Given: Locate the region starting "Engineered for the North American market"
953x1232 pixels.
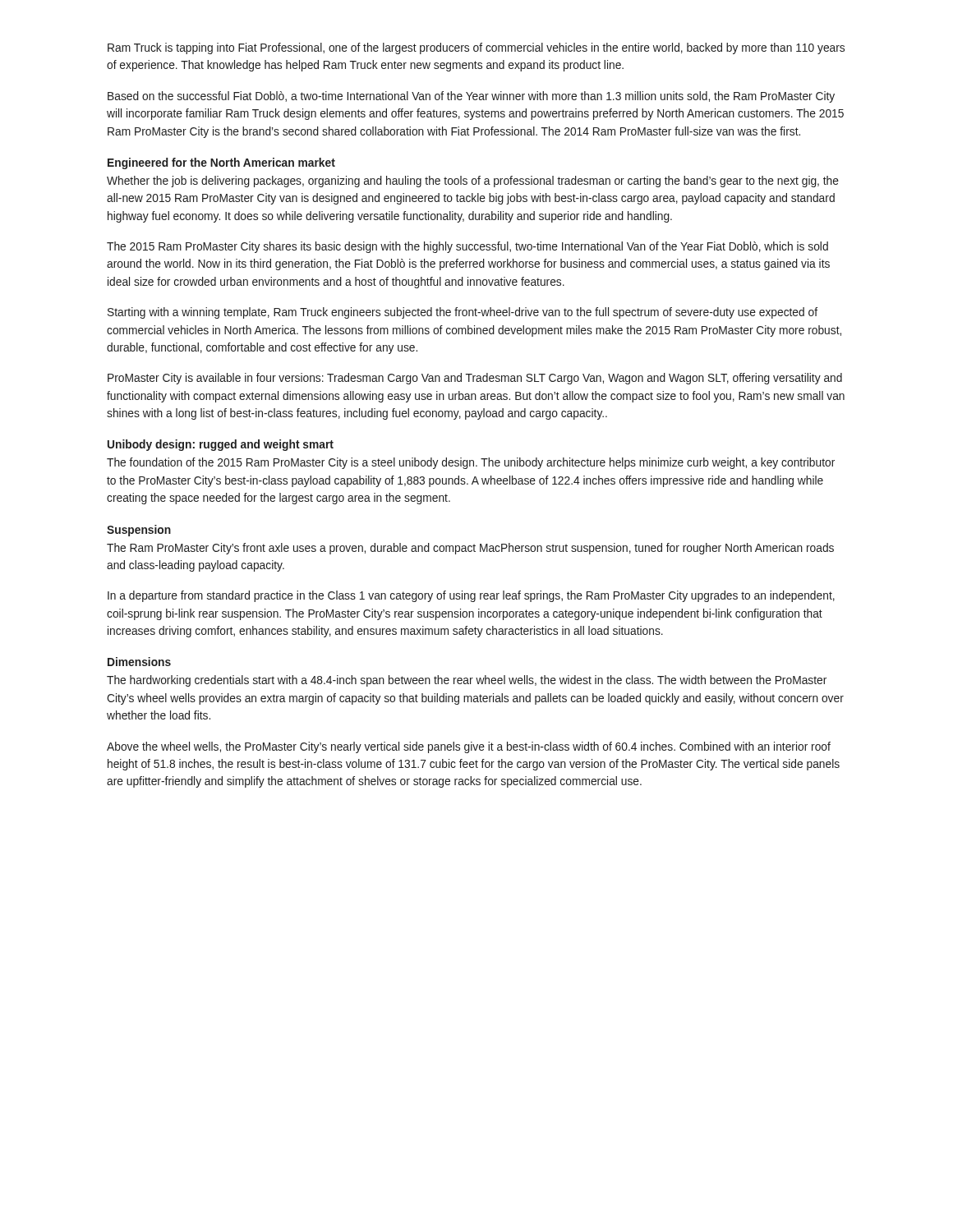Looking at the screenshot, I should click(x=221, y=163).
